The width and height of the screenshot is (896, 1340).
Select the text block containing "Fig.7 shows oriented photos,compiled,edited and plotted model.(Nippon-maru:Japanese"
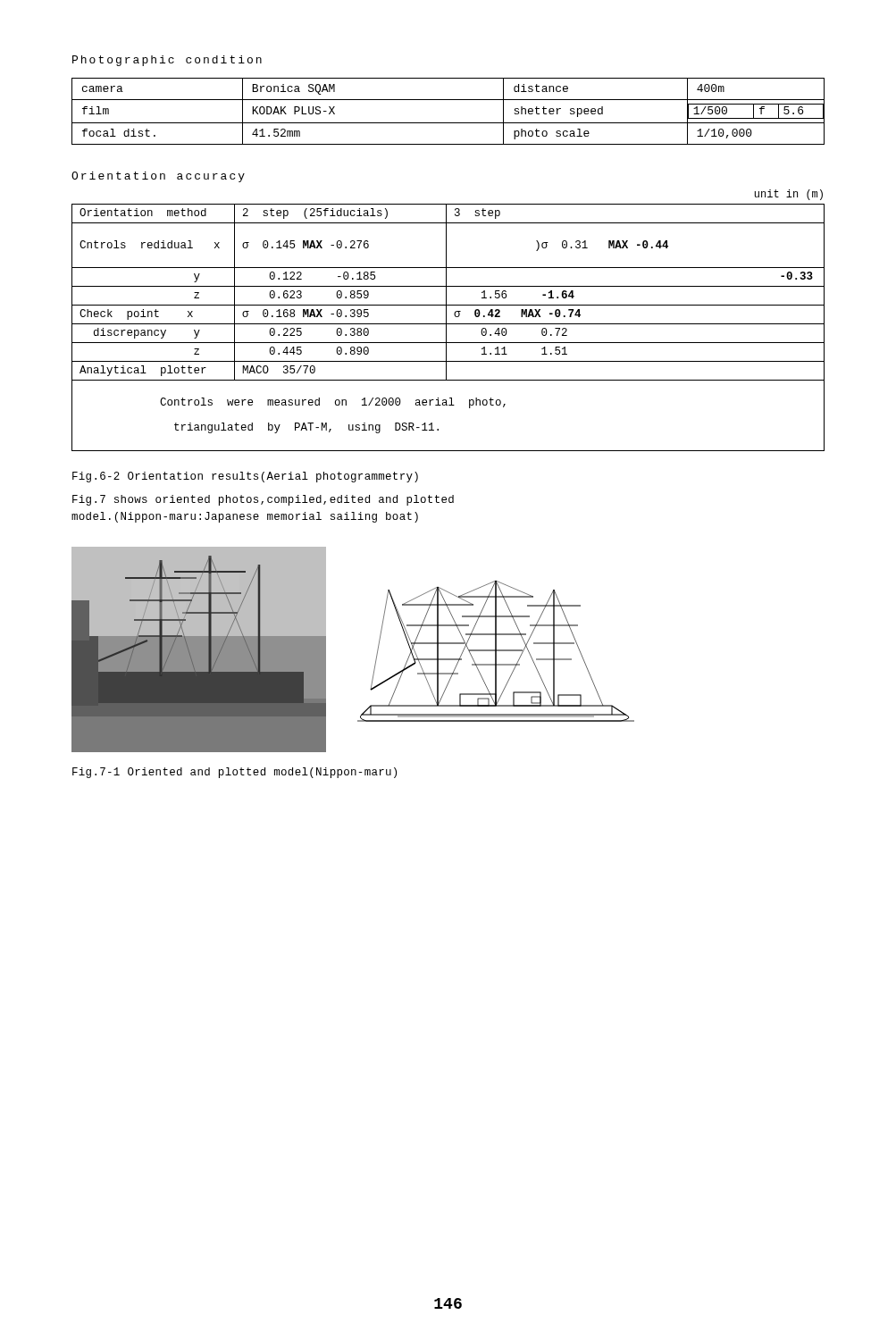tap(263, 509)
